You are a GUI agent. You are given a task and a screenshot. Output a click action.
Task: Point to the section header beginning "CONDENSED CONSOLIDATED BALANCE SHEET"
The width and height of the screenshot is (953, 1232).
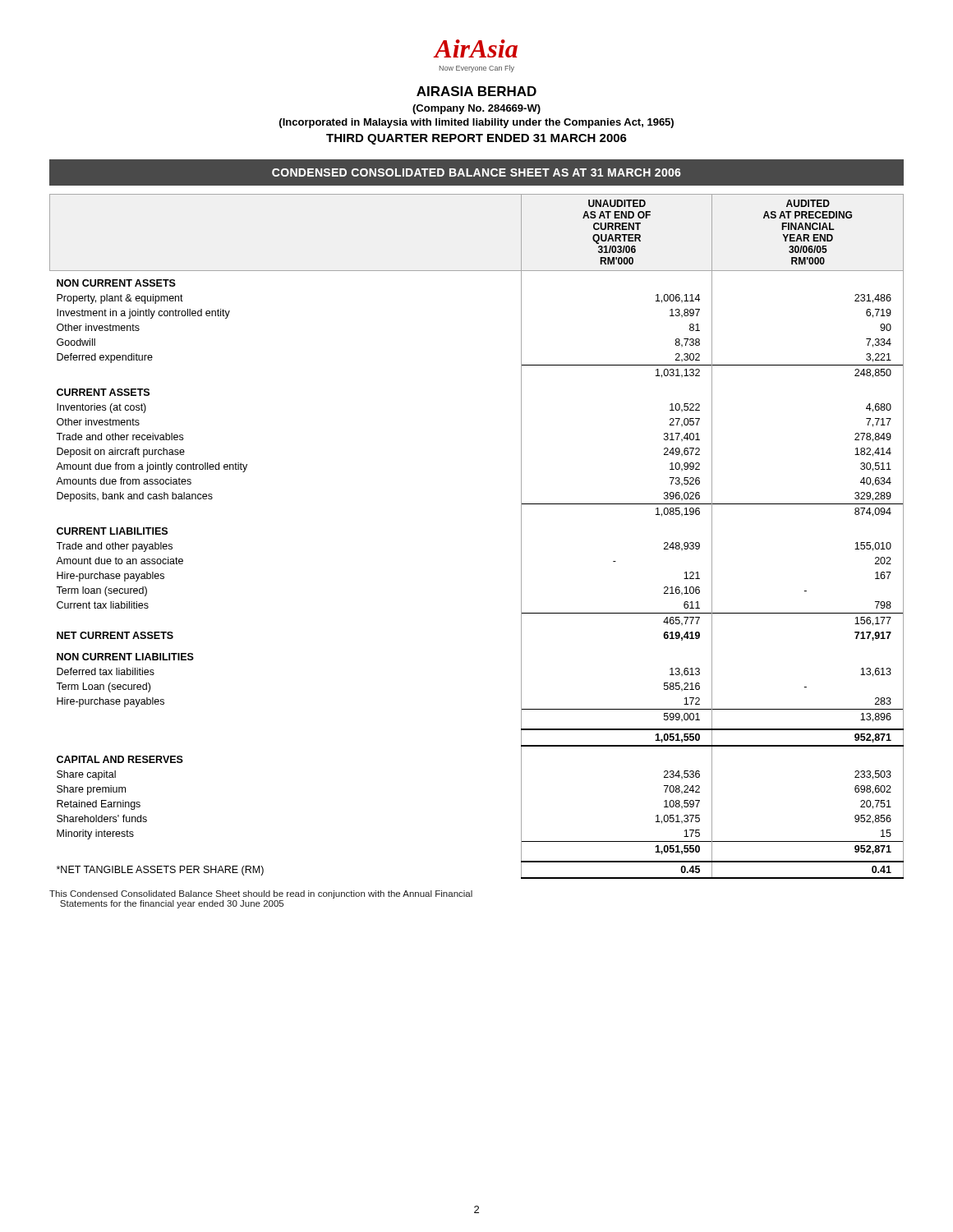476,172
